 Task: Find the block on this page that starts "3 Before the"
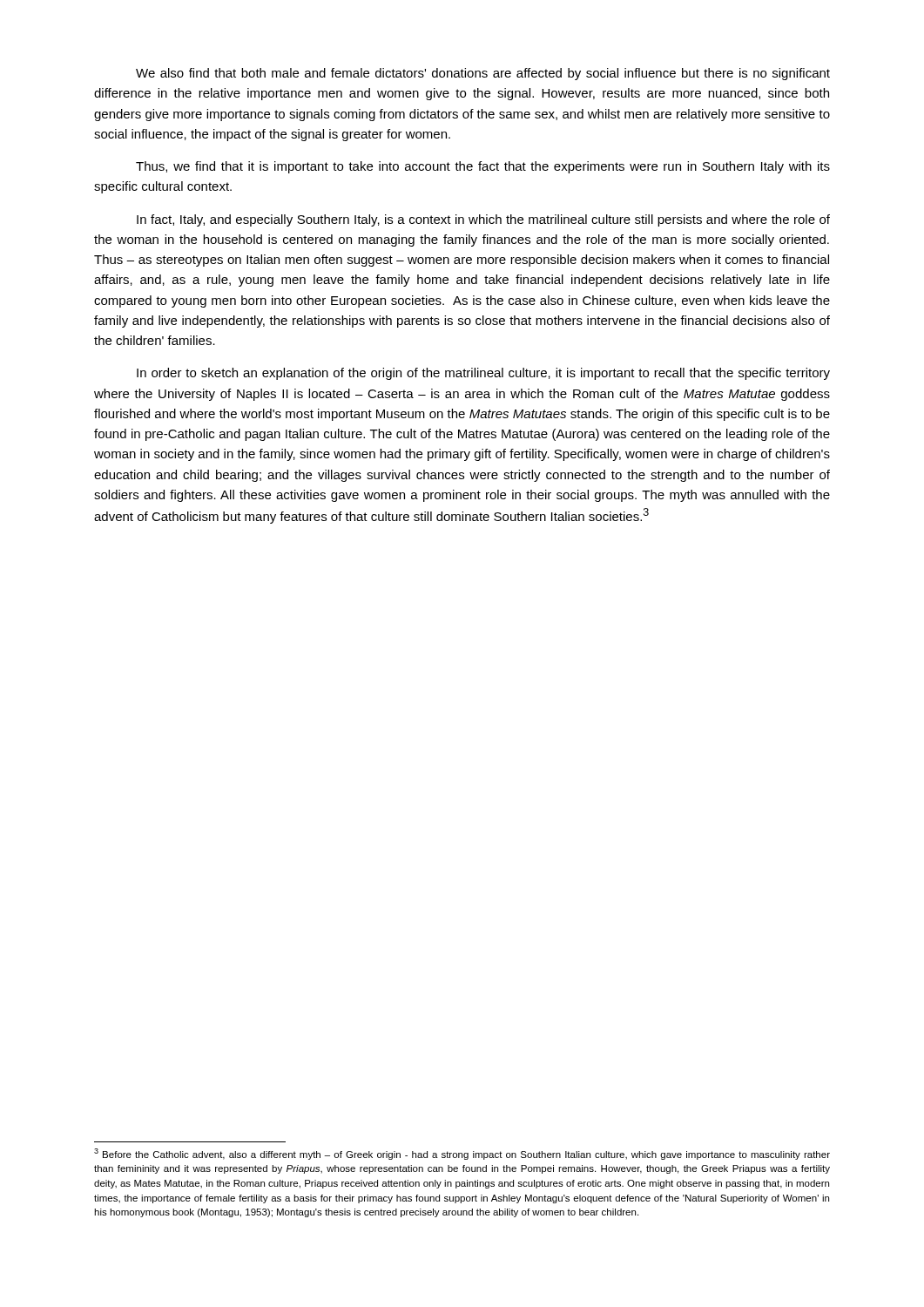462,1182
